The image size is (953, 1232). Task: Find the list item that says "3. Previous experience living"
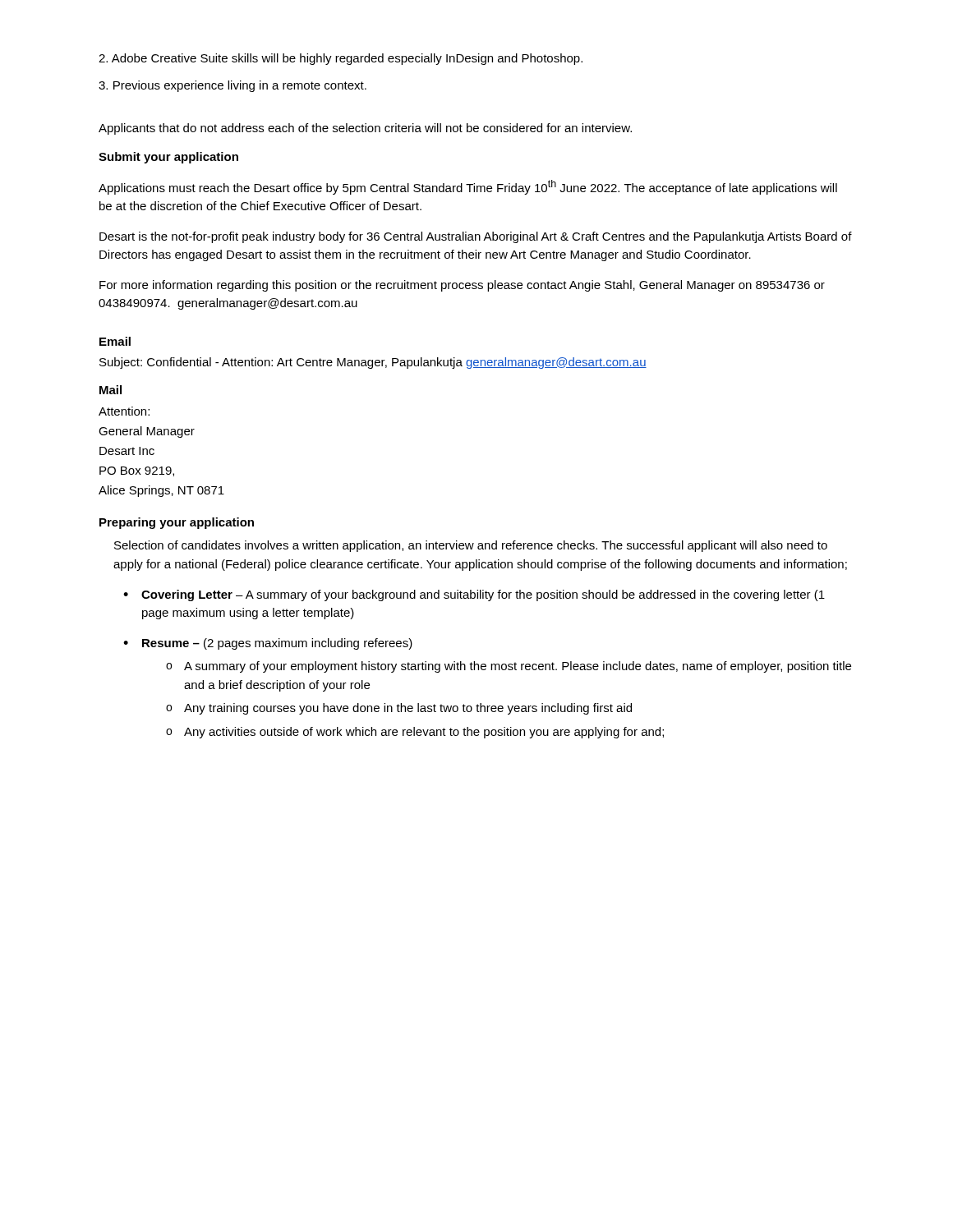[x=233, y=85]
